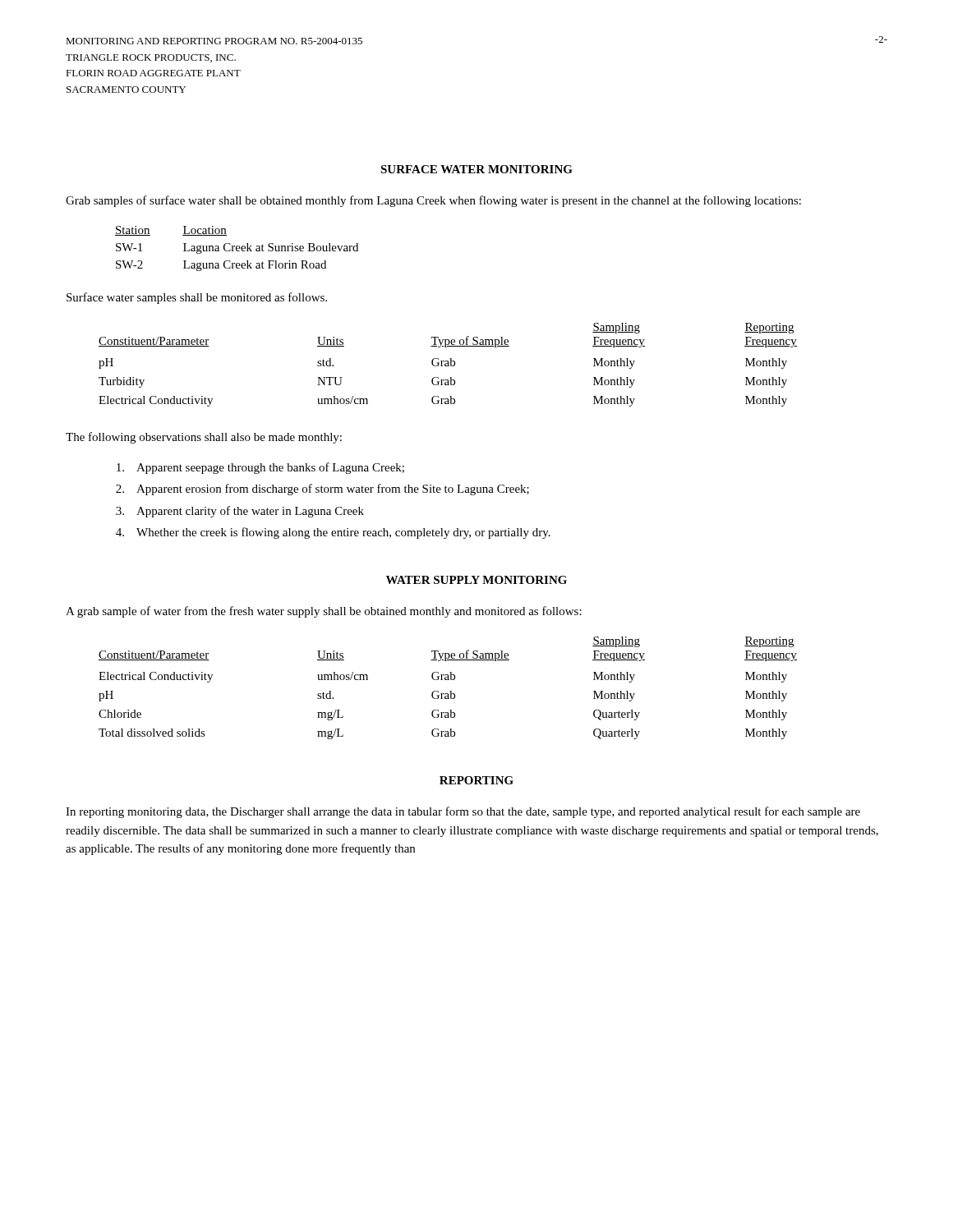953x1232 pixels.
Task: Click on the text block with the text "Grab samples of surface water shall be"
Action: [x=434, y=200]
